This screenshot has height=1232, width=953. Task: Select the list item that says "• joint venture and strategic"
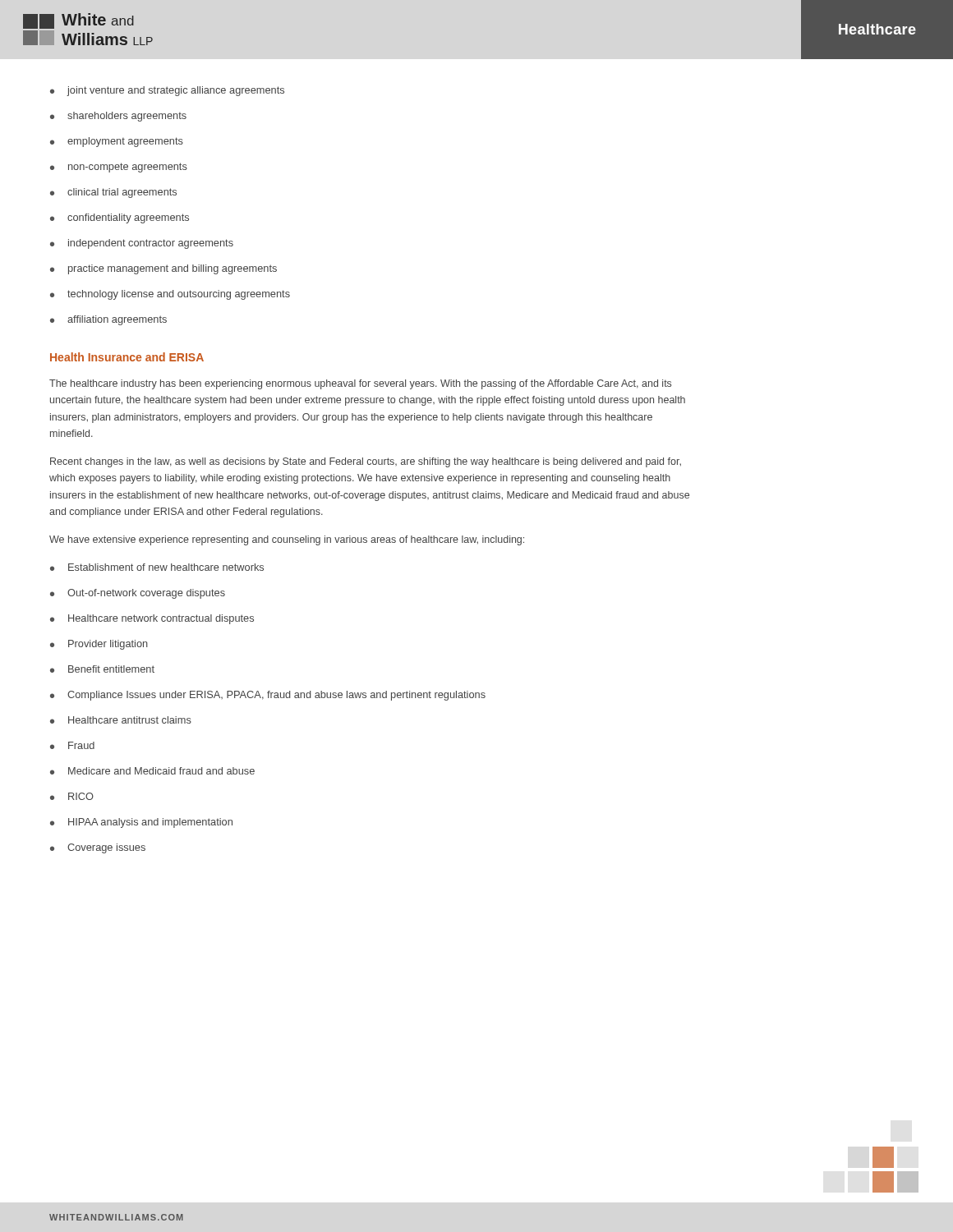167,91
